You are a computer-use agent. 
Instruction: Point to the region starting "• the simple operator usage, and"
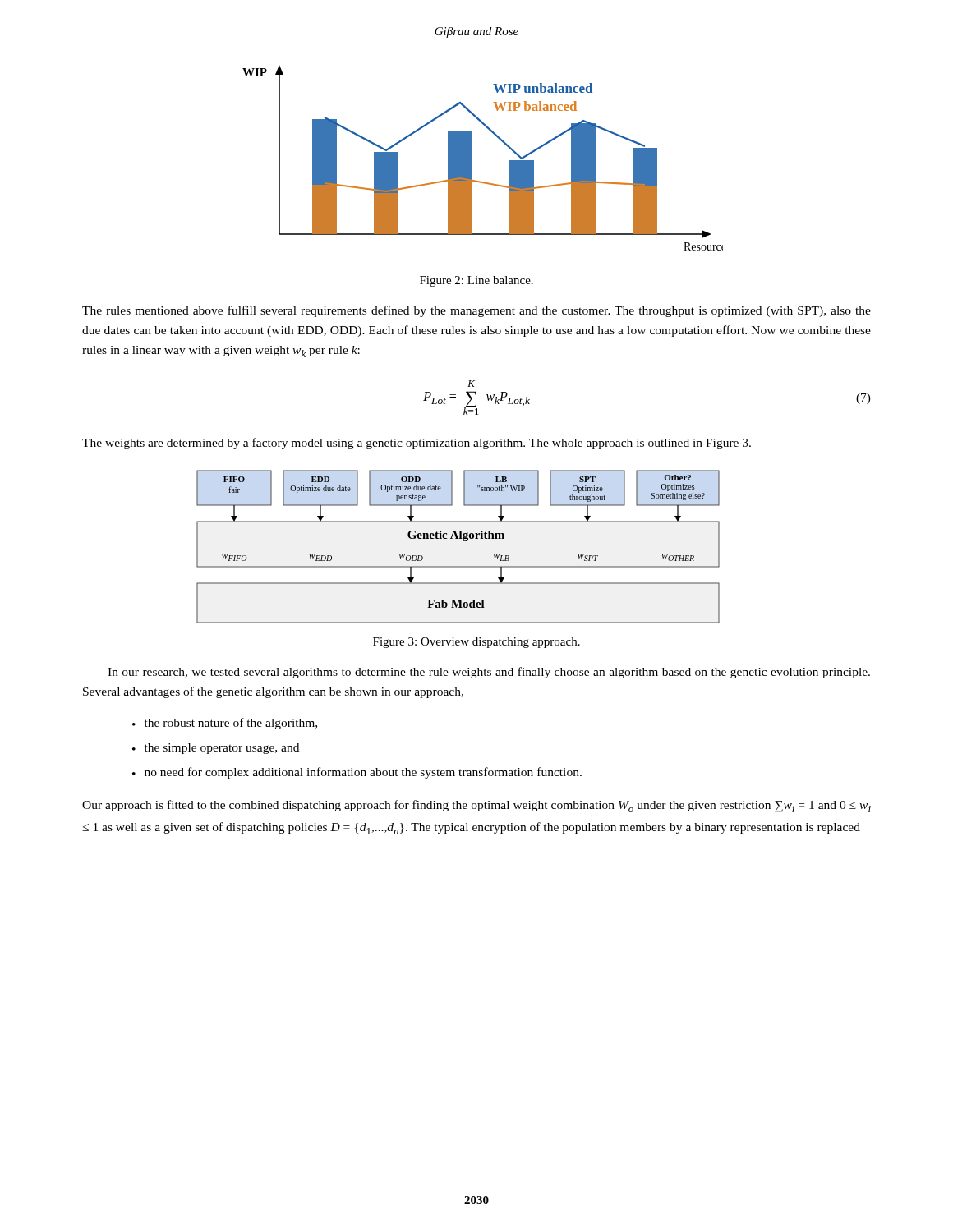[215, 748]
